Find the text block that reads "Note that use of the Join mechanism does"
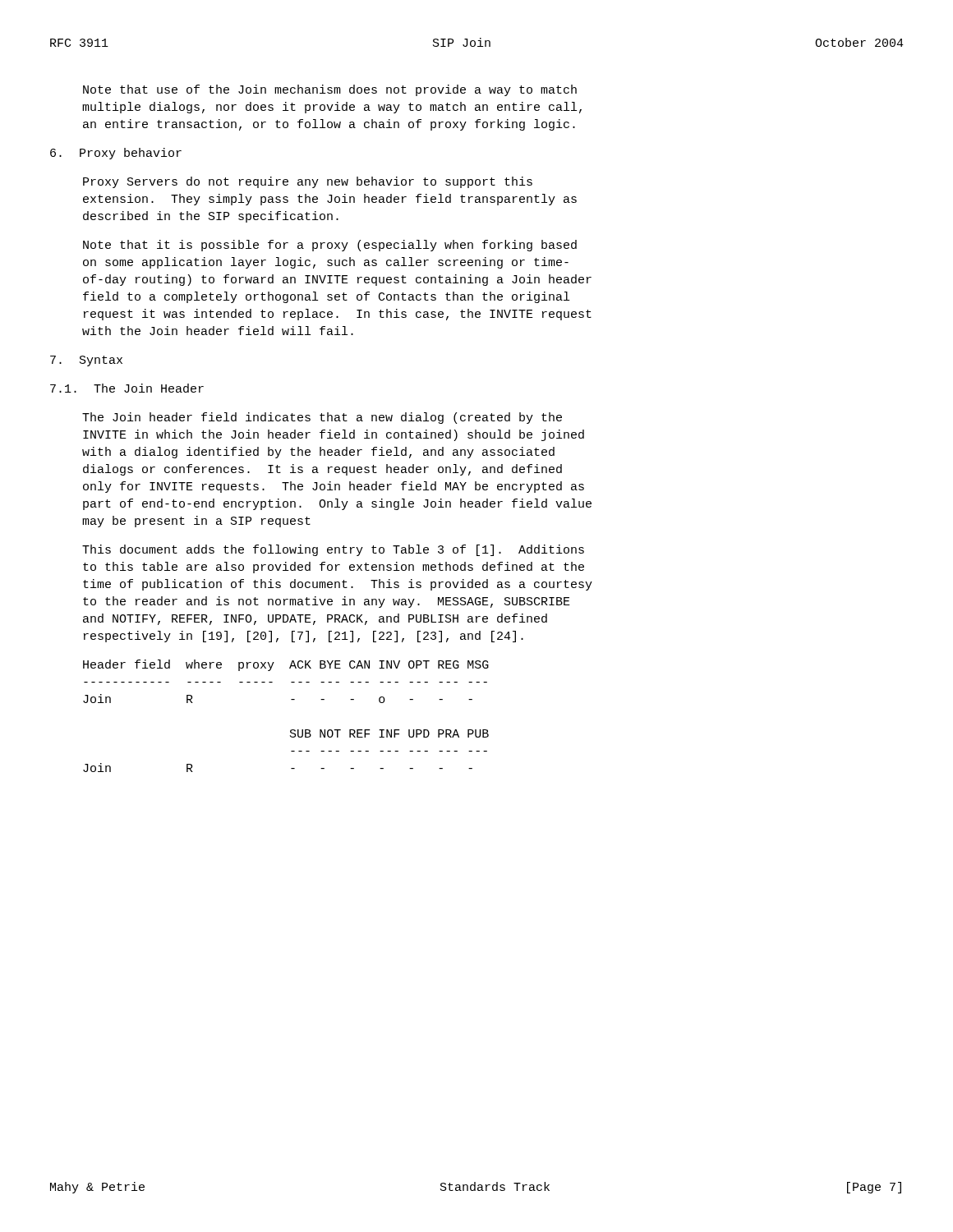This screenshot has width=953, height=1232. [334, 108]
